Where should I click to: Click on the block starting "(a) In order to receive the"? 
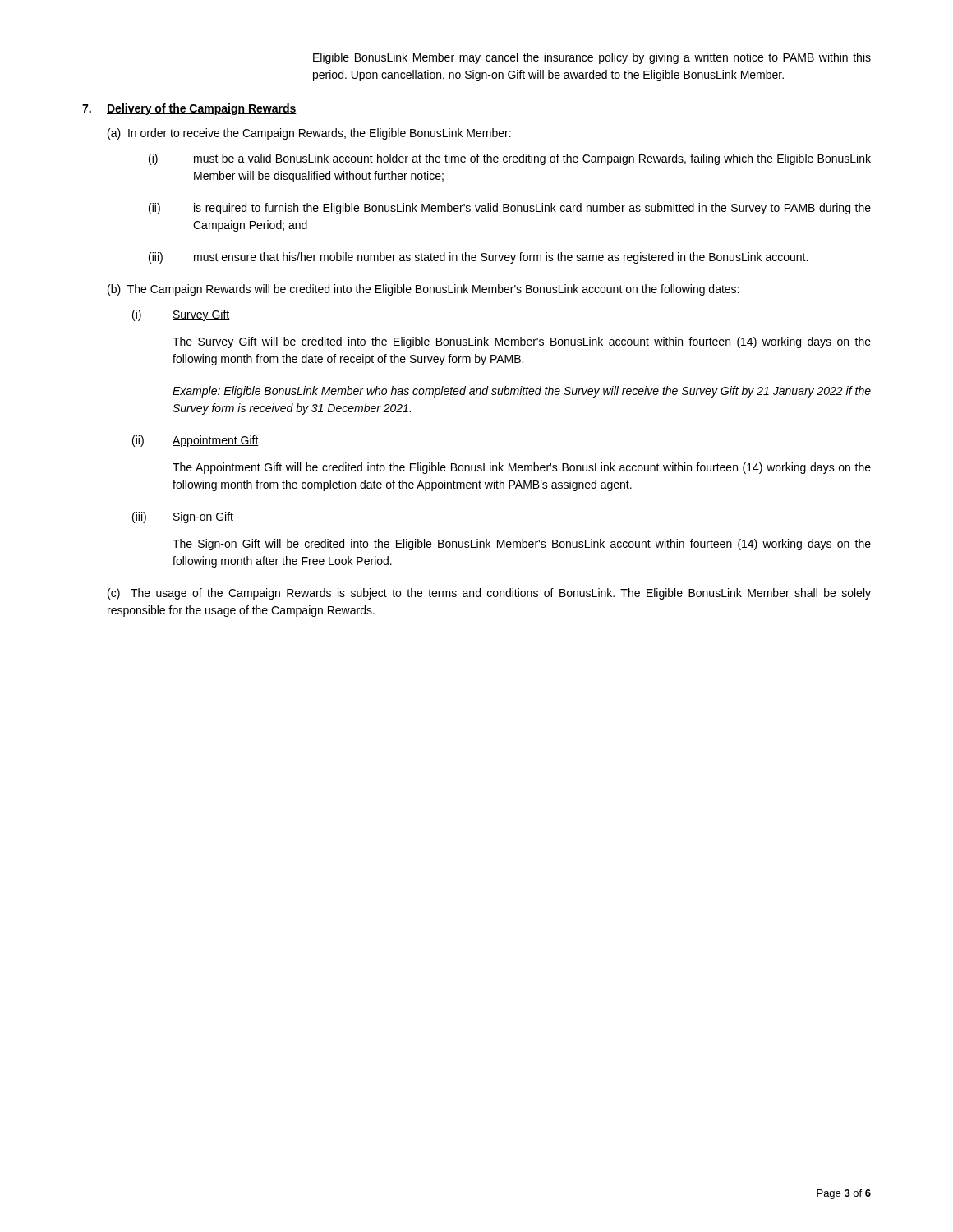click(309, 133)
